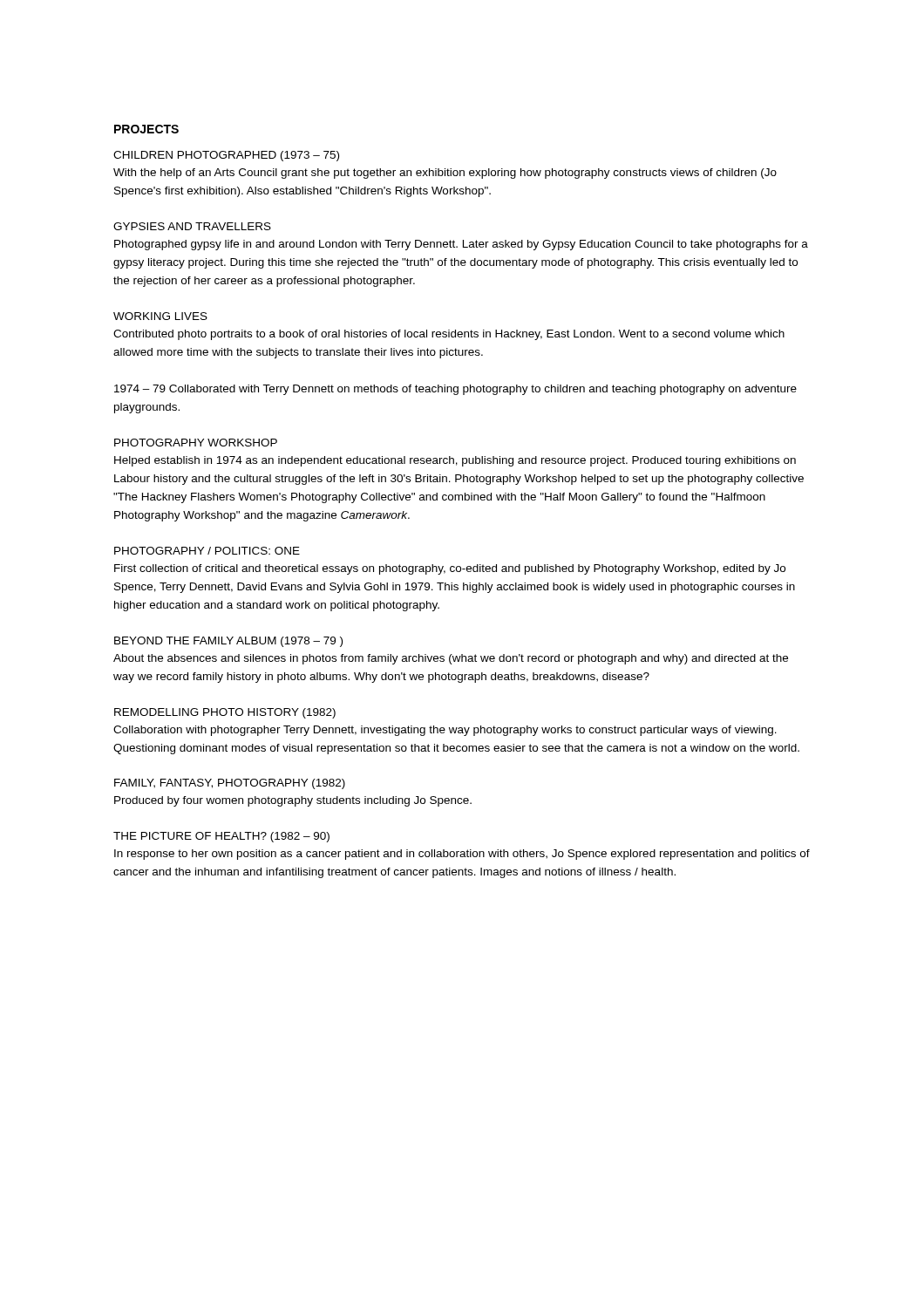The image size is (924, 1308).
Task: Click the passage that begins "PHOTOGRAPHY WORKSHOP Helped establish"
Action: coord(462,481)
